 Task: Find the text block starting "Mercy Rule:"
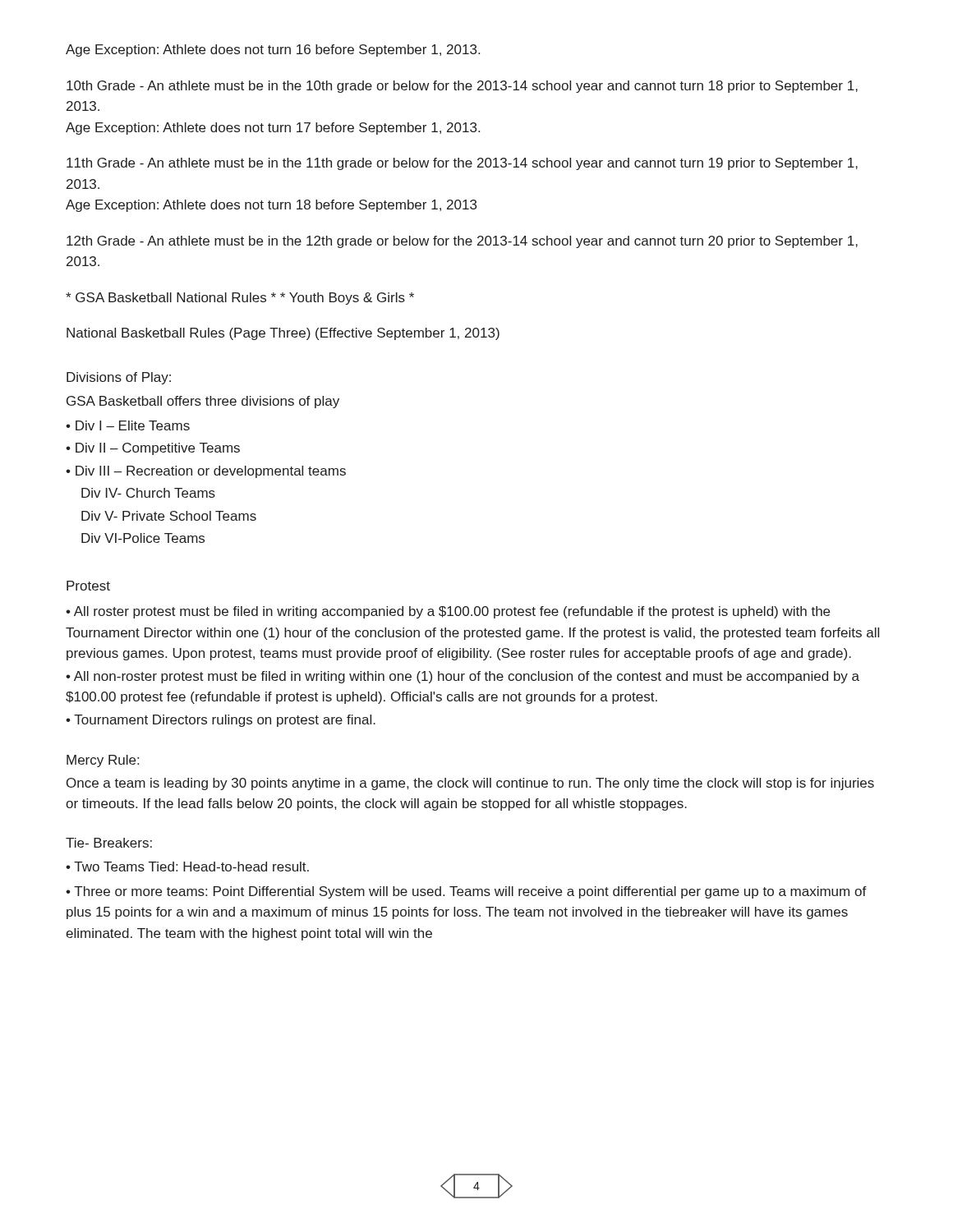(x=103, y=760)
